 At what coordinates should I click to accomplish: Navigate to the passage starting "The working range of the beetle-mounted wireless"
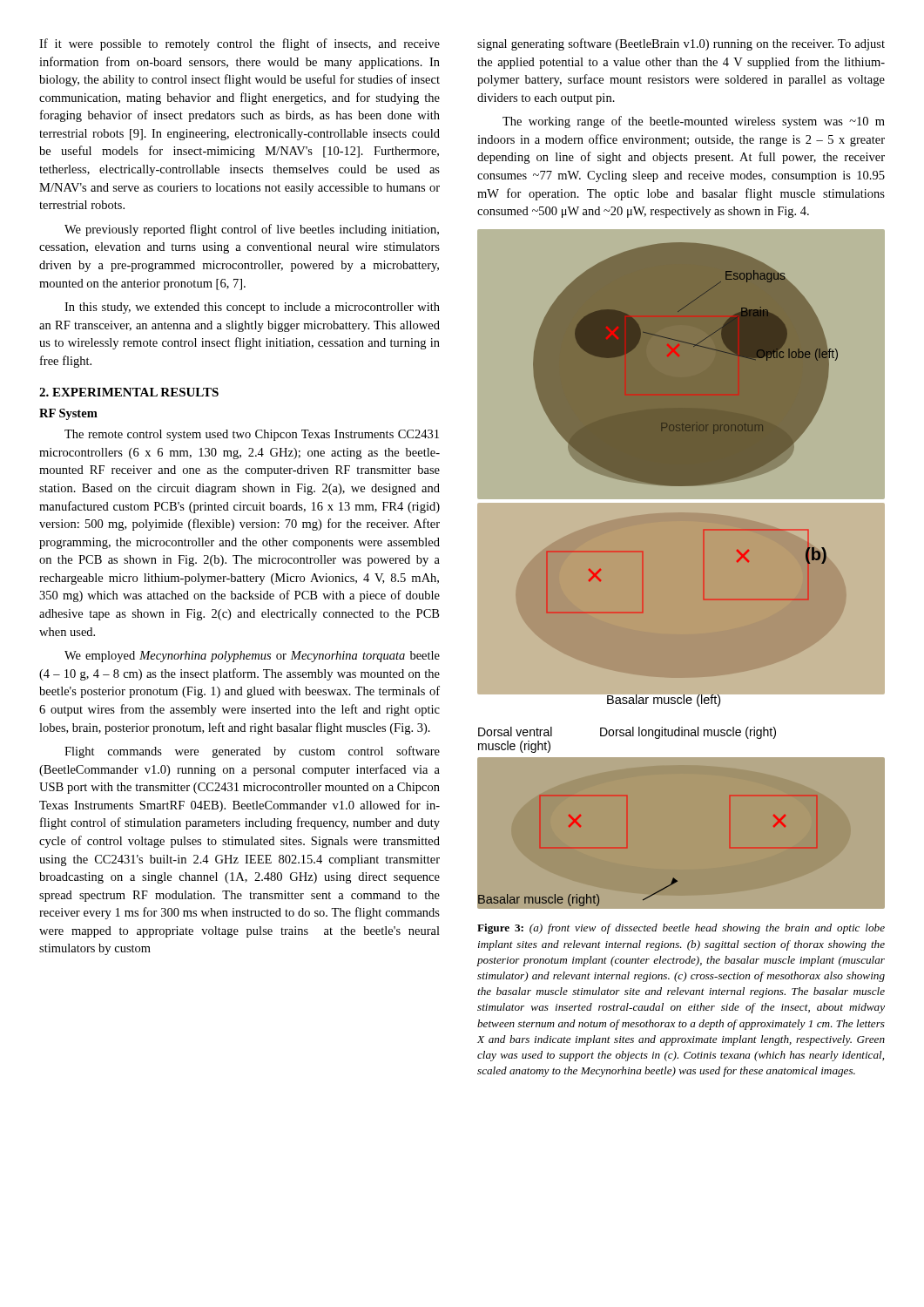coord(681,166)
